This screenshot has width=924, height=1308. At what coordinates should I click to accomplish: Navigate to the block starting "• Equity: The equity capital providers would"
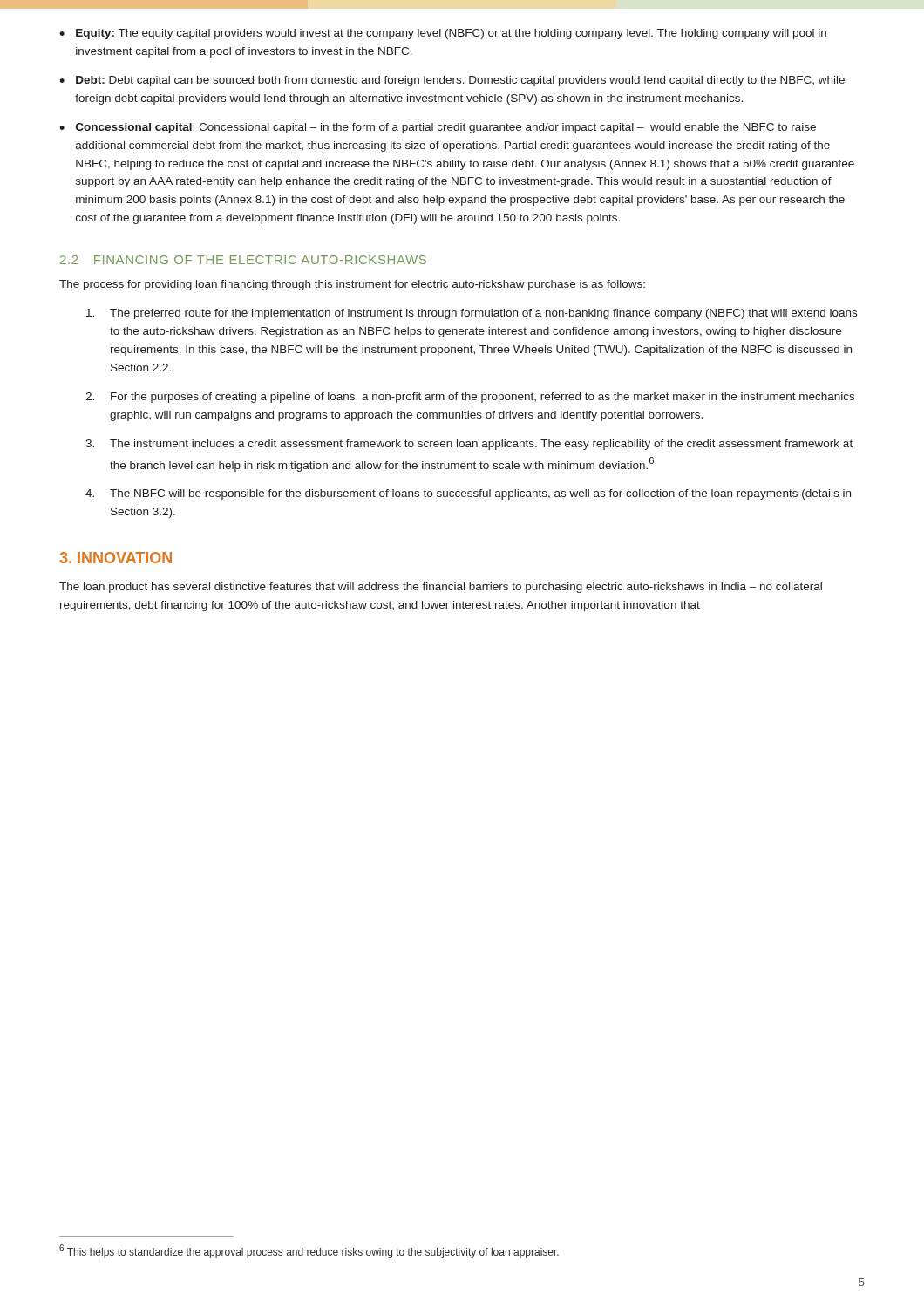pyautogui.click(x=462, y=43)
